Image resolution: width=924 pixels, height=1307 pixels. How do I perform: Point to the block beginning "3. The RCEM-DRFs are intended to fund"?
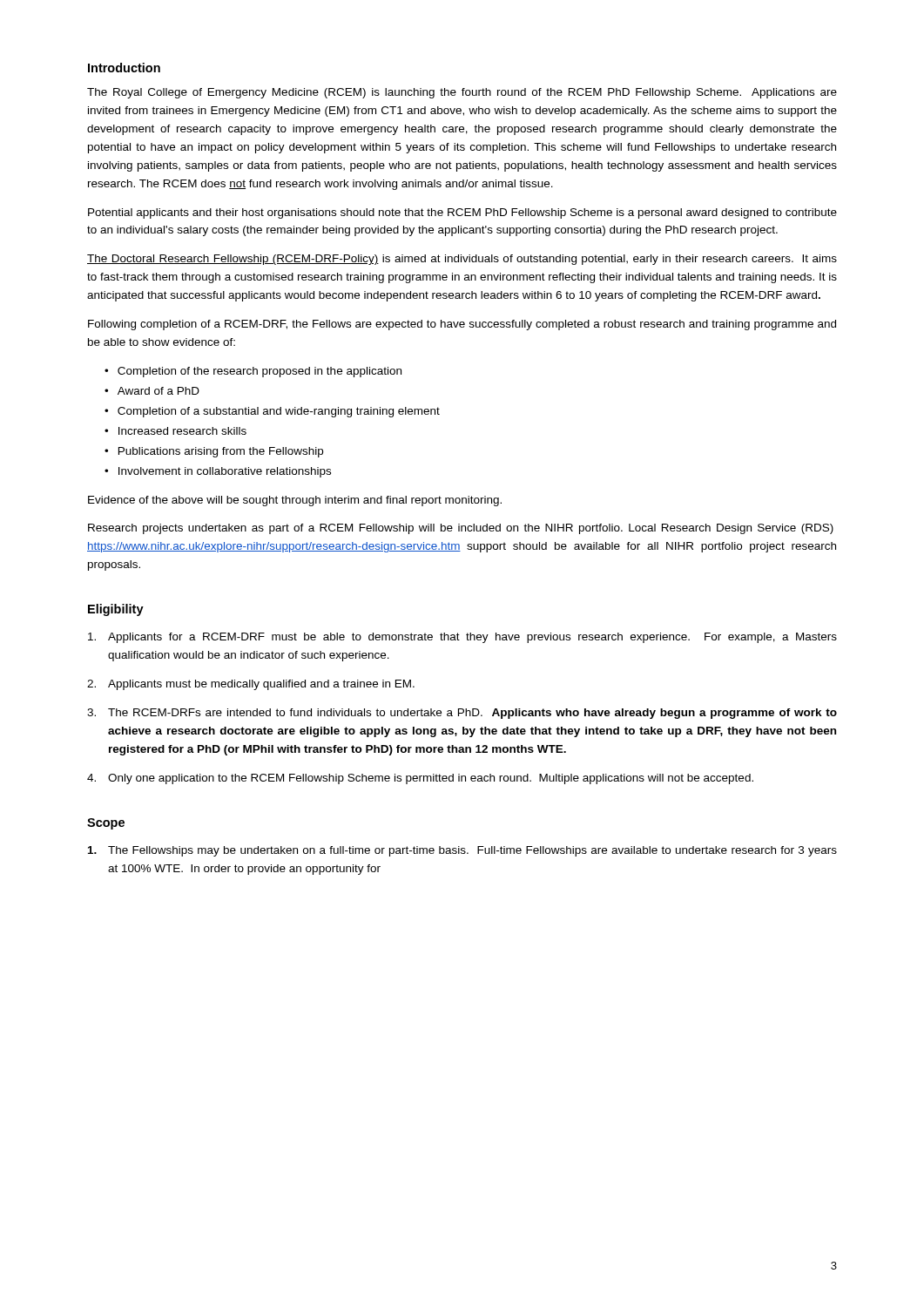click(462, 731)
